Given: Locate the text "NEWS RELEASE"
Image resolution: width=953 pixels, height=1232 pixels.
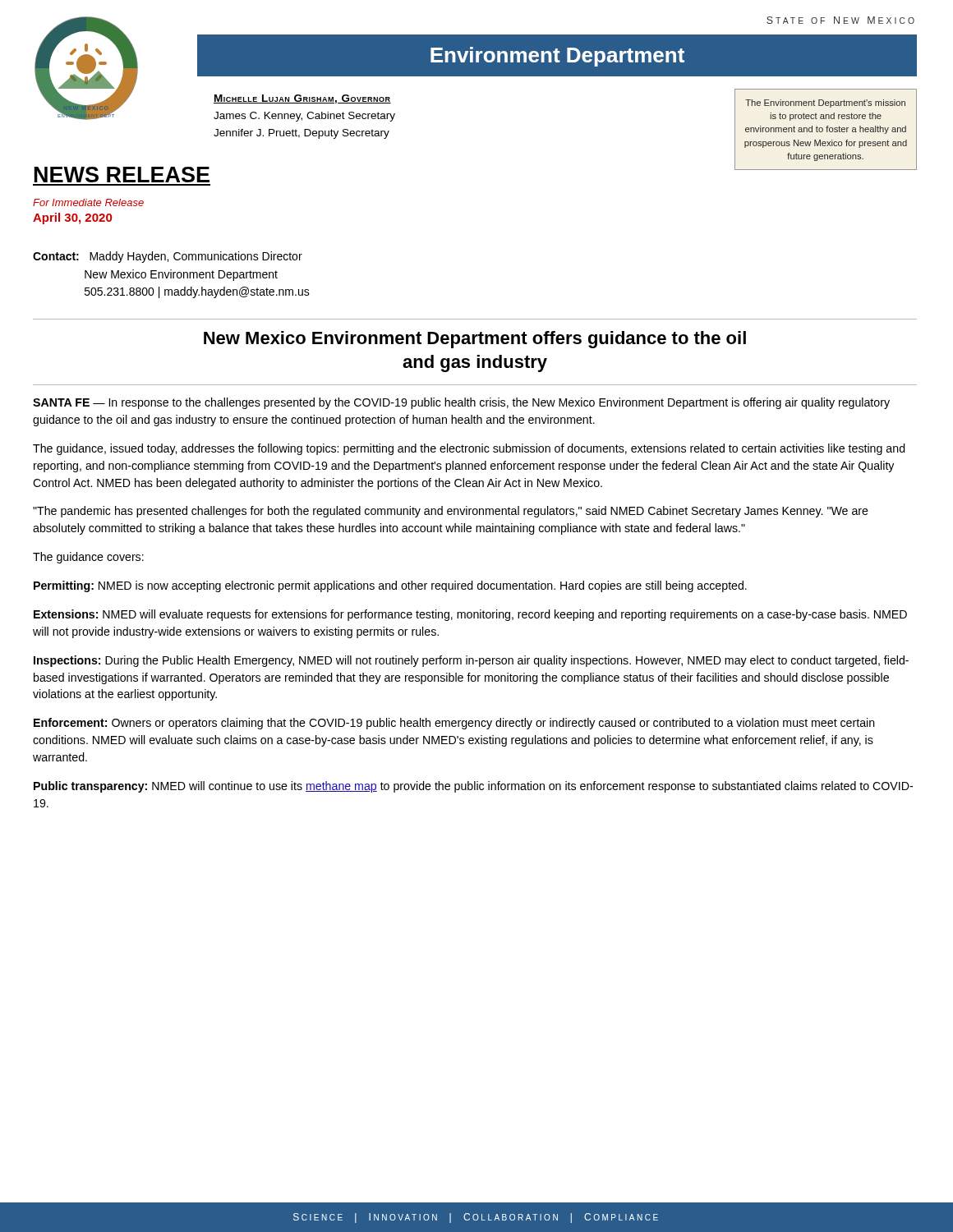Looking at the screenshot, I should point(122,175).
